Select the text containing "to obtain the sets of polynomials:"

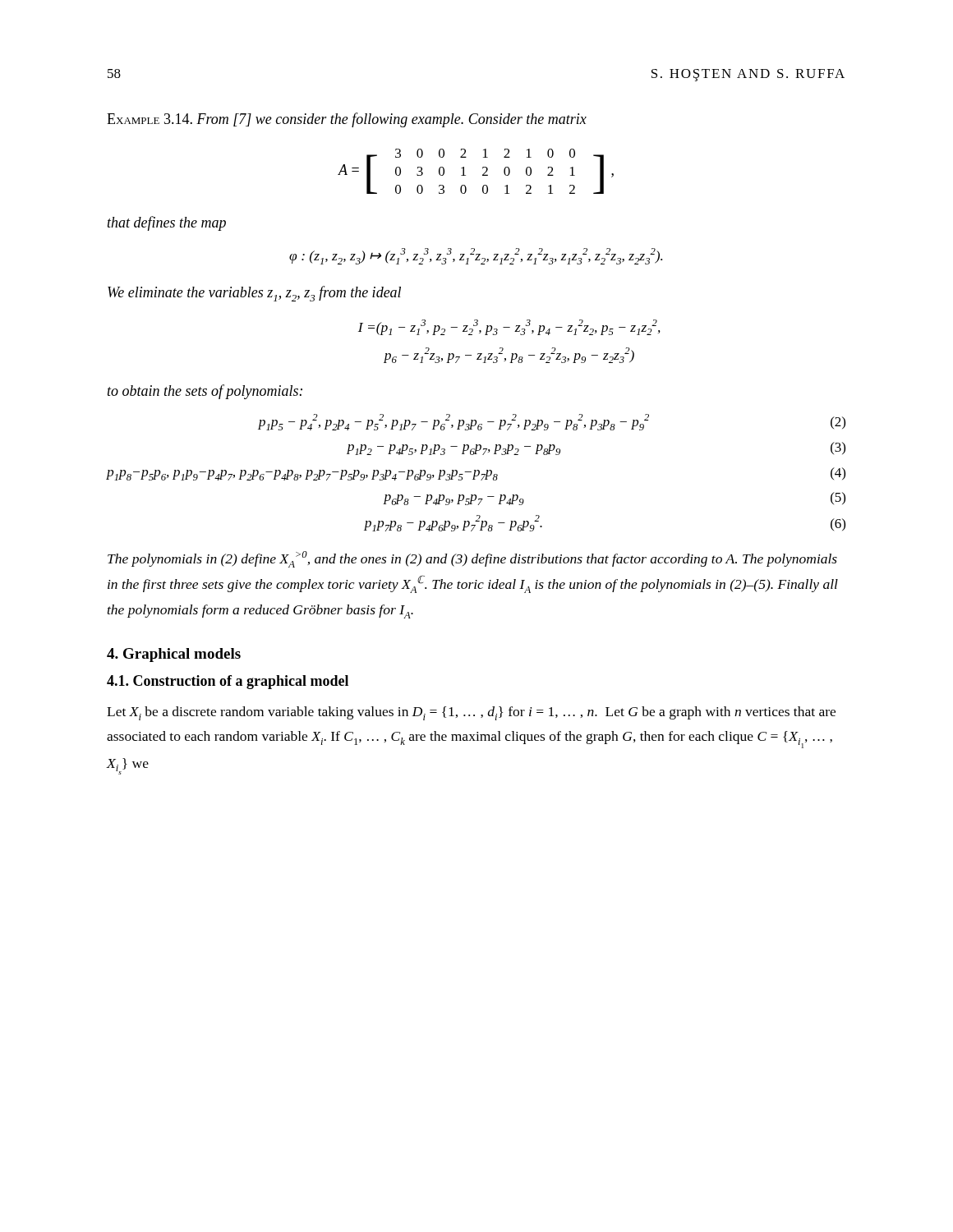[205, 391]
